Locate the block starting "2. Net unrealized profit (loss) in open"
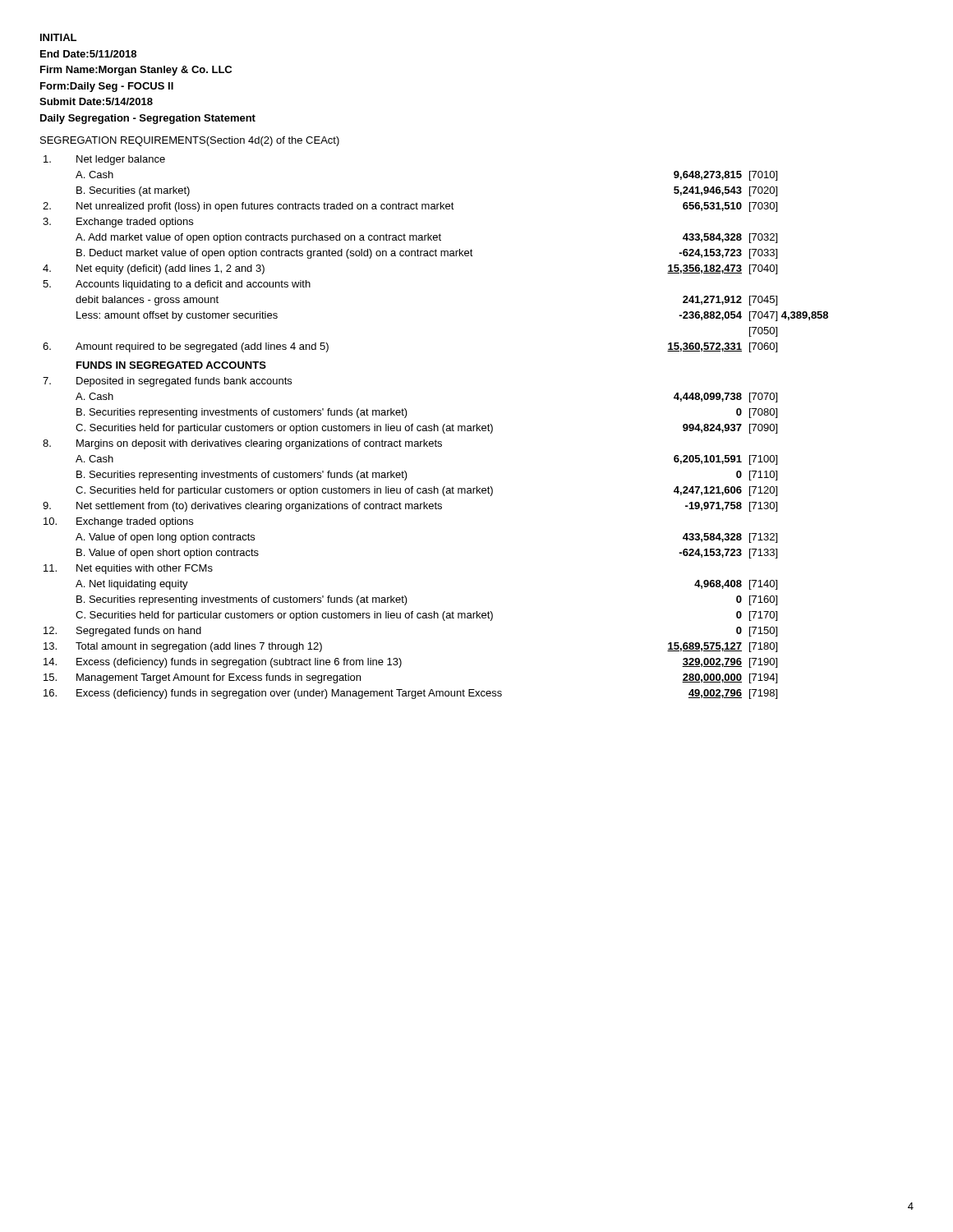The image size is (953, 1232). point(410,207)
